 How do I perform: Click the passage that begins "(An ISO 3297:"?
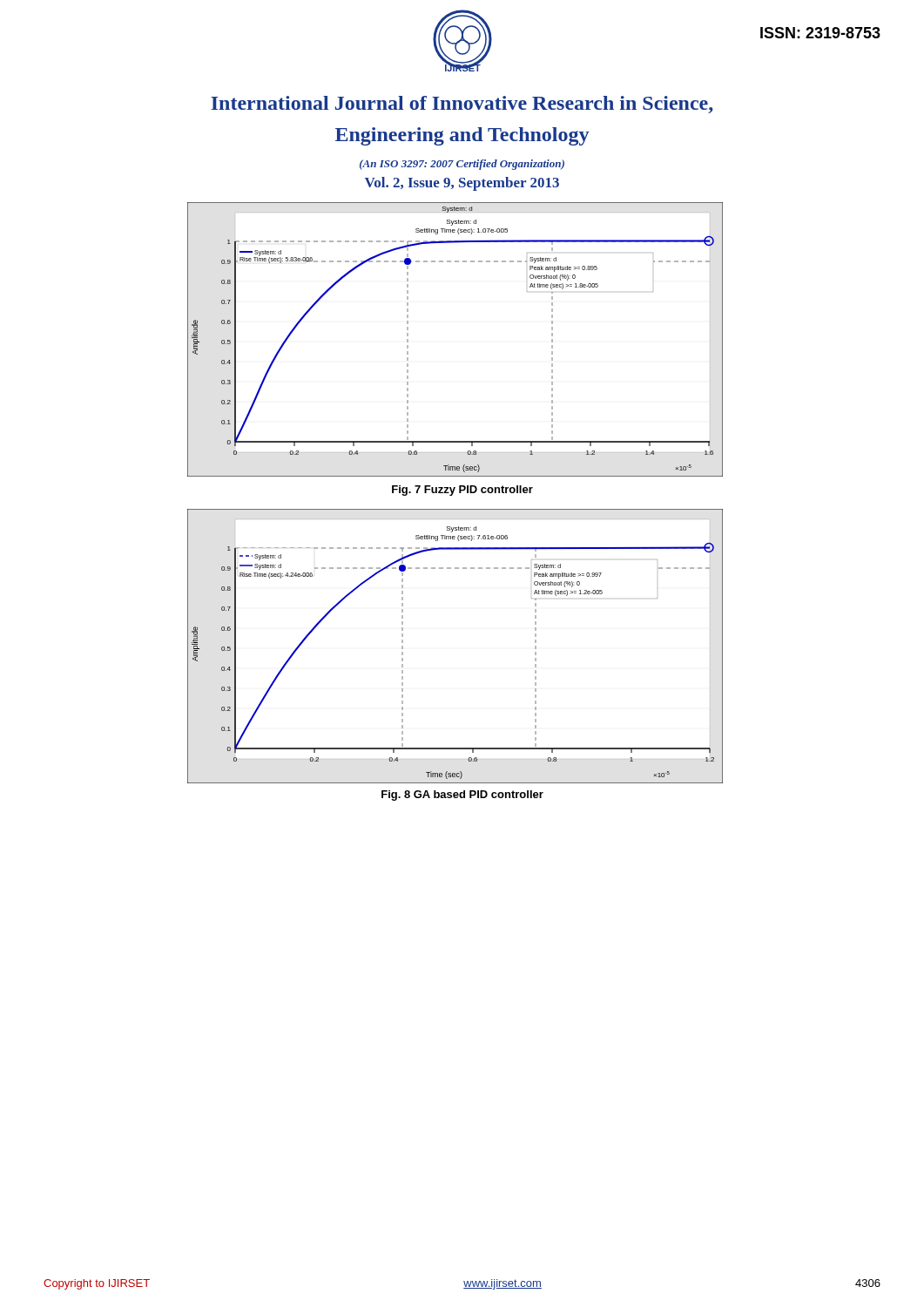[x=462, y=163]
